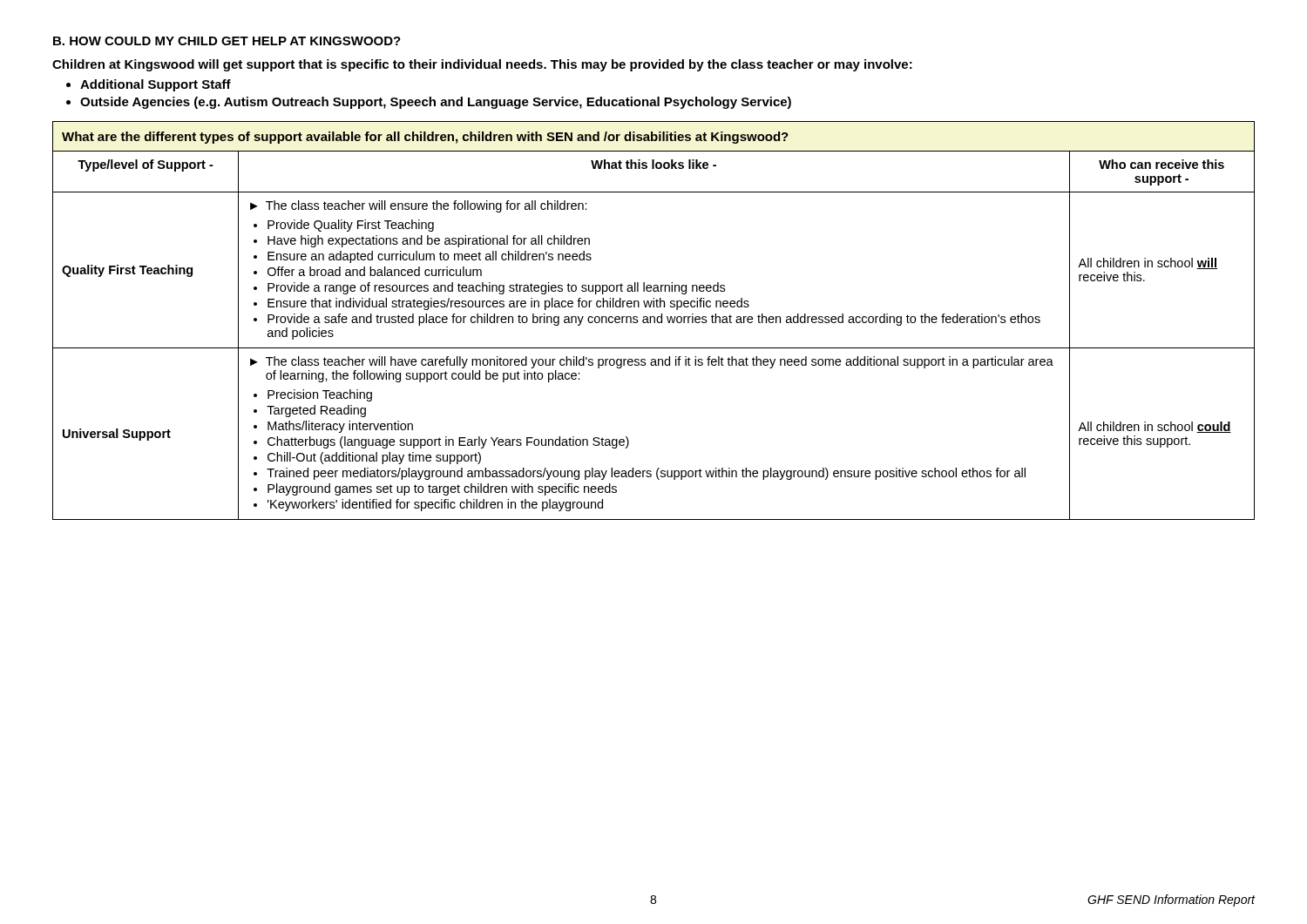Screen dimensions: 924x1307
Task: Select a table
Action: 654,320
